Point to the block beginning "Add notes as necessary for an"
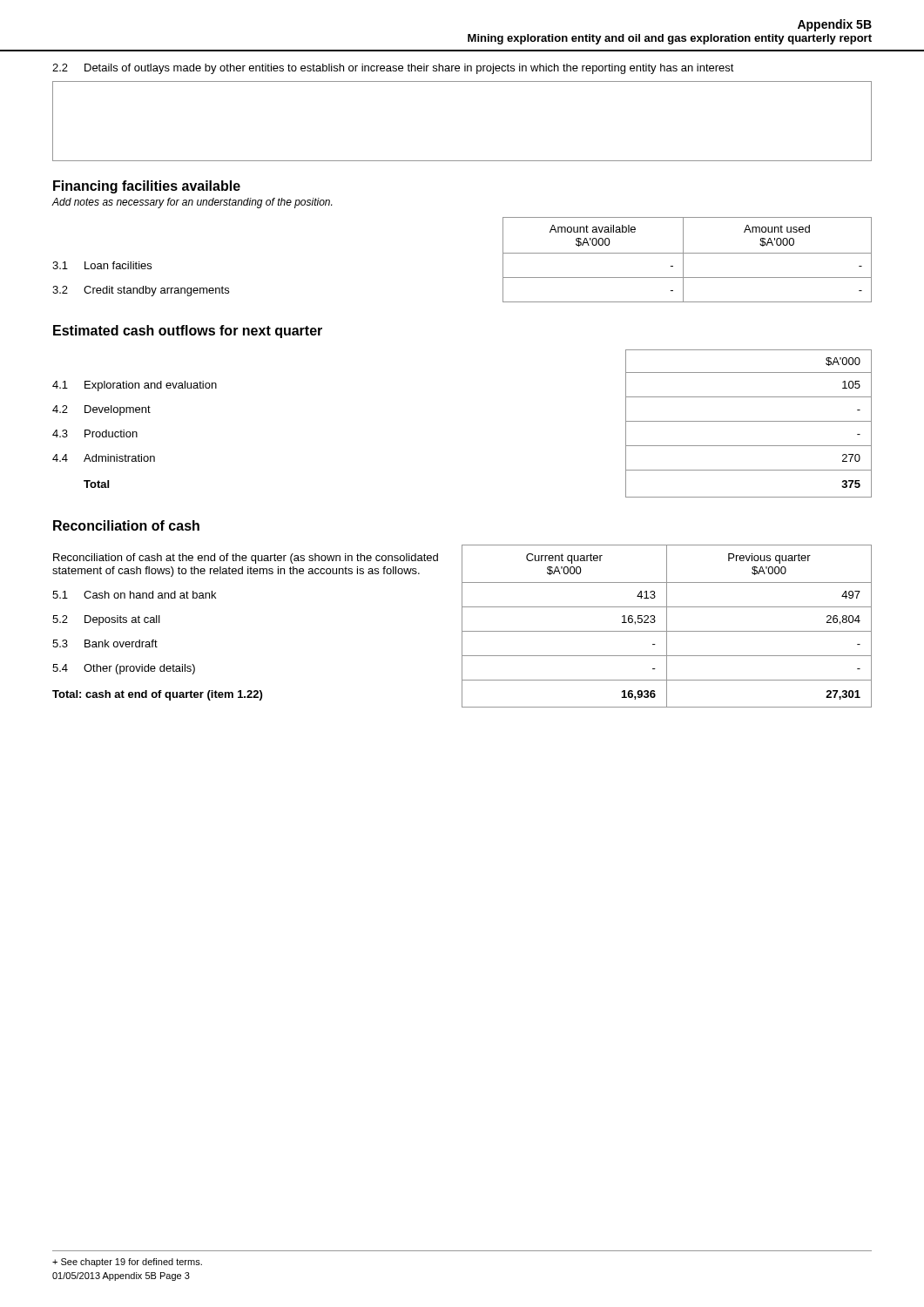 193,202
